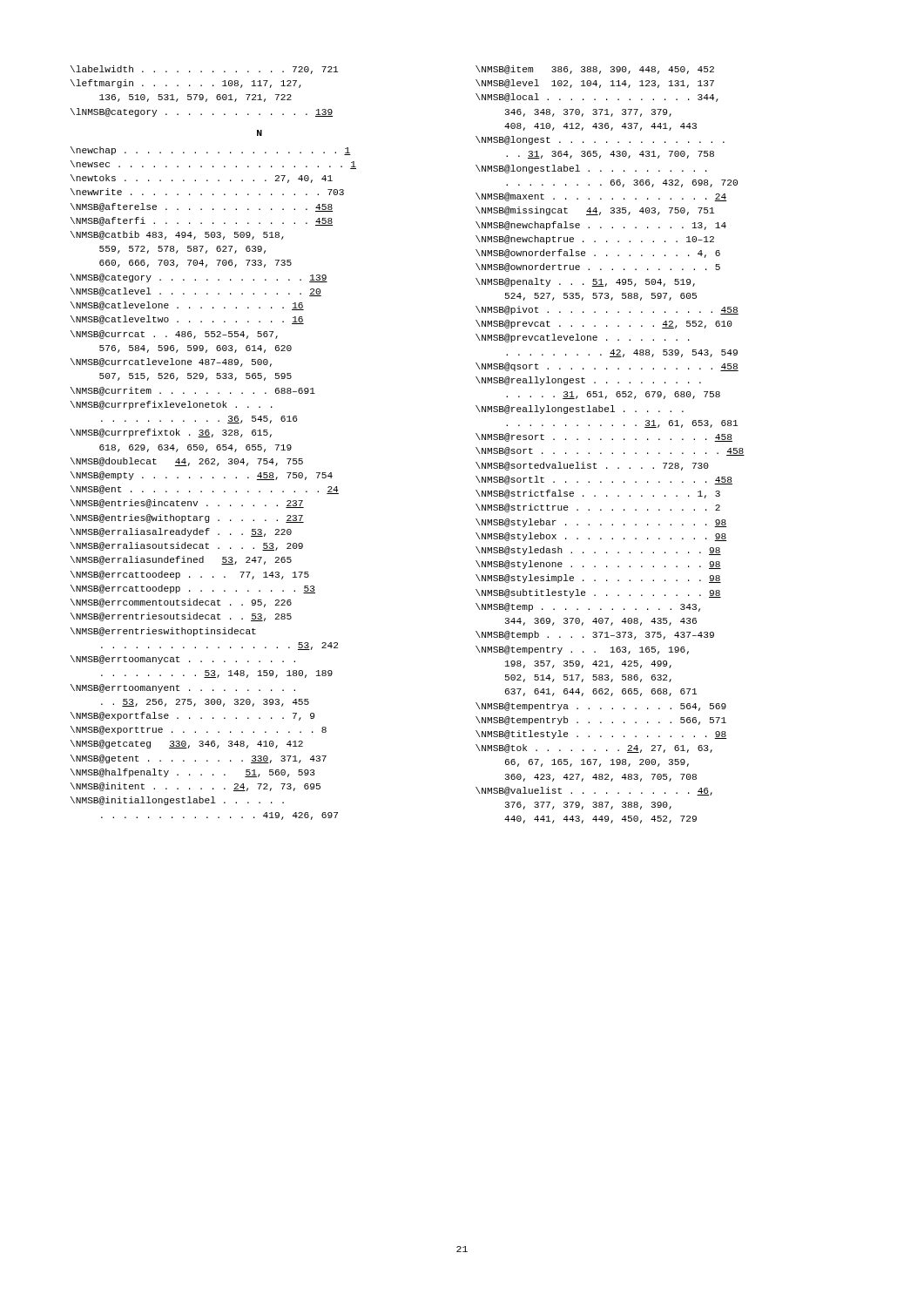Point to the element starting "\newchap . ."

259,483
